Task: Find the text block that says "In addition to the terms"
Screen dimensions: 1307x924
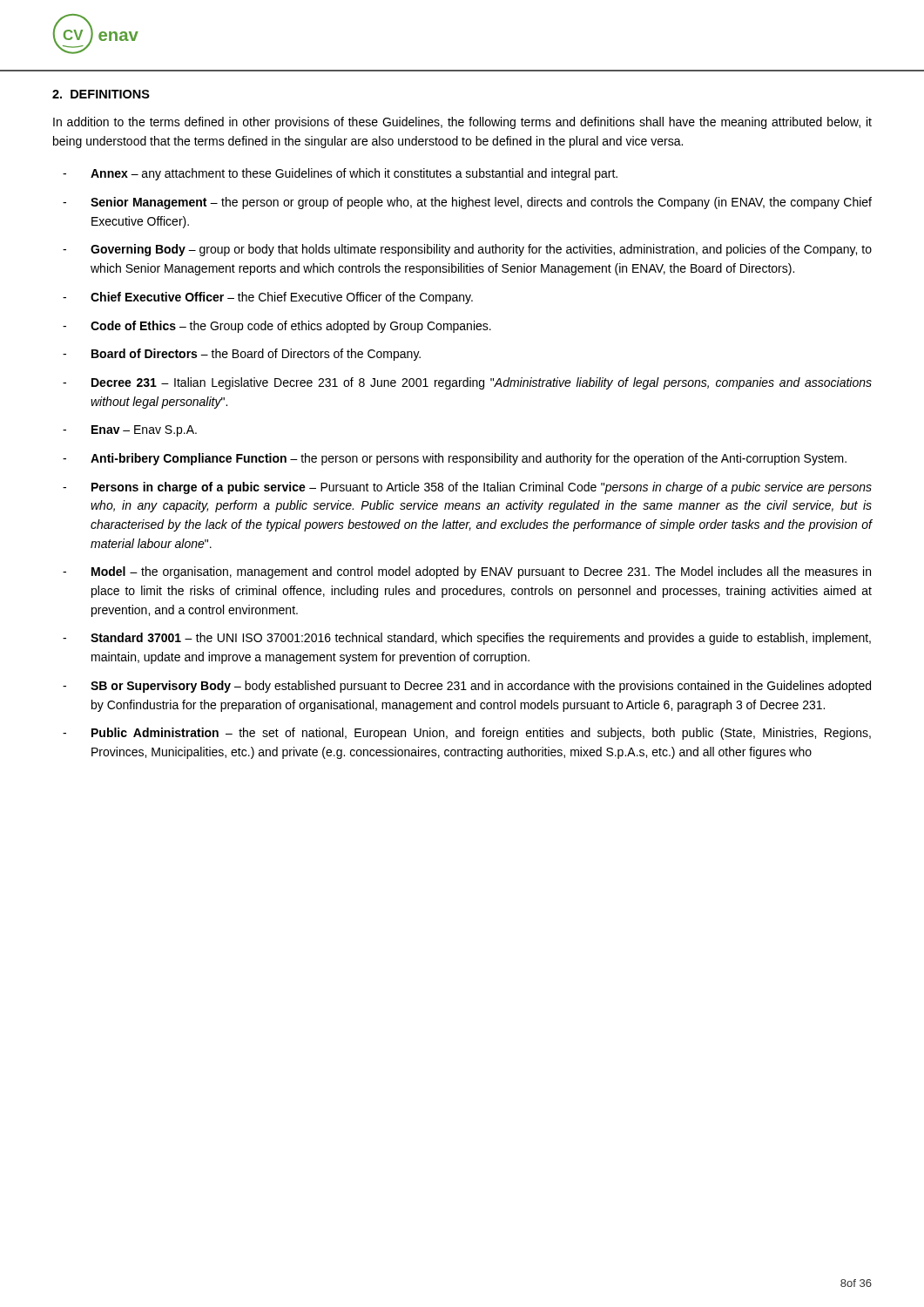Action: [x=462, y=131]
